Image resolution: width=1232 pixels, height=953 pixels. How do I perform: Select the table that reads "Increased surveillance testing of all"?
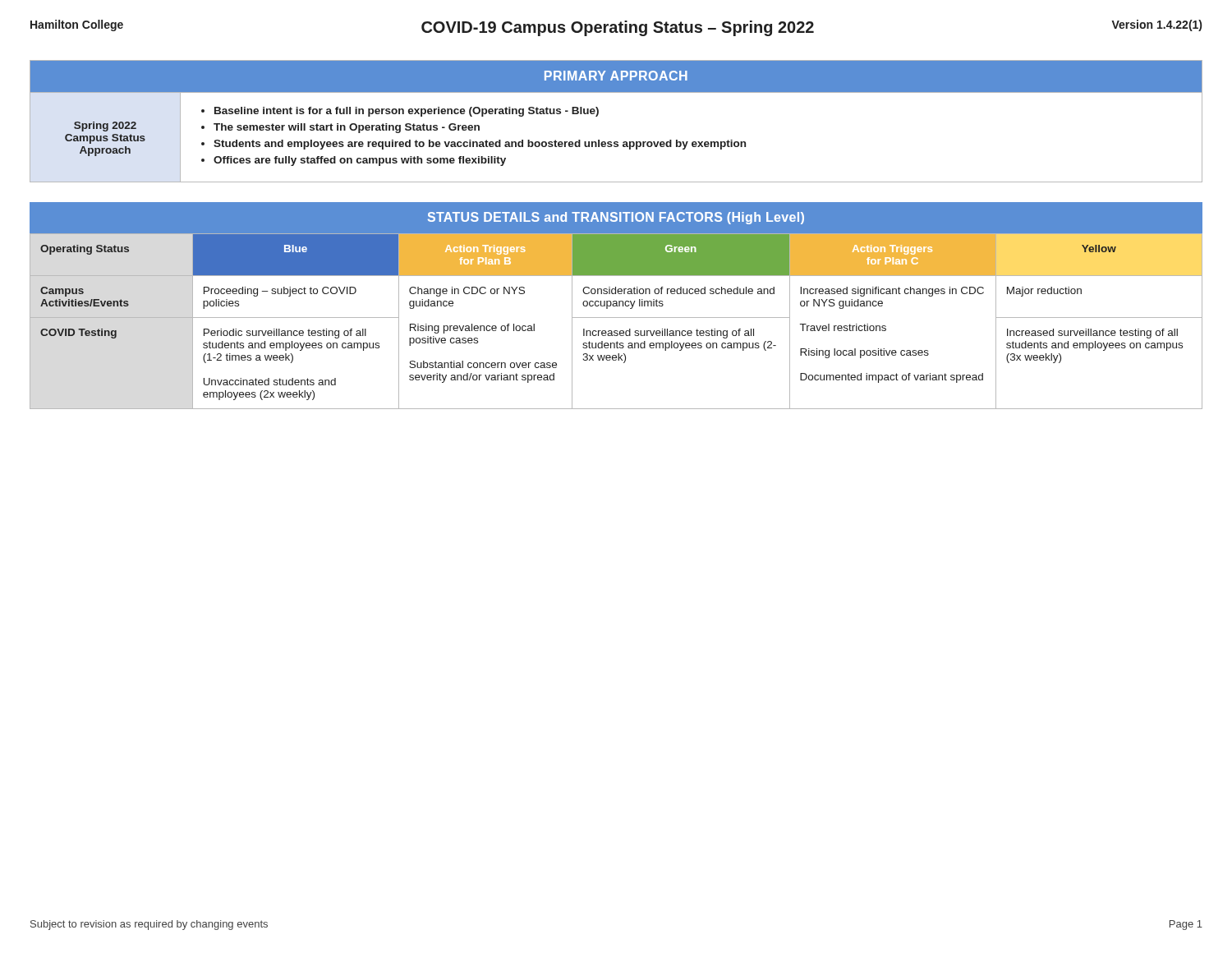[x=616, y=306]
